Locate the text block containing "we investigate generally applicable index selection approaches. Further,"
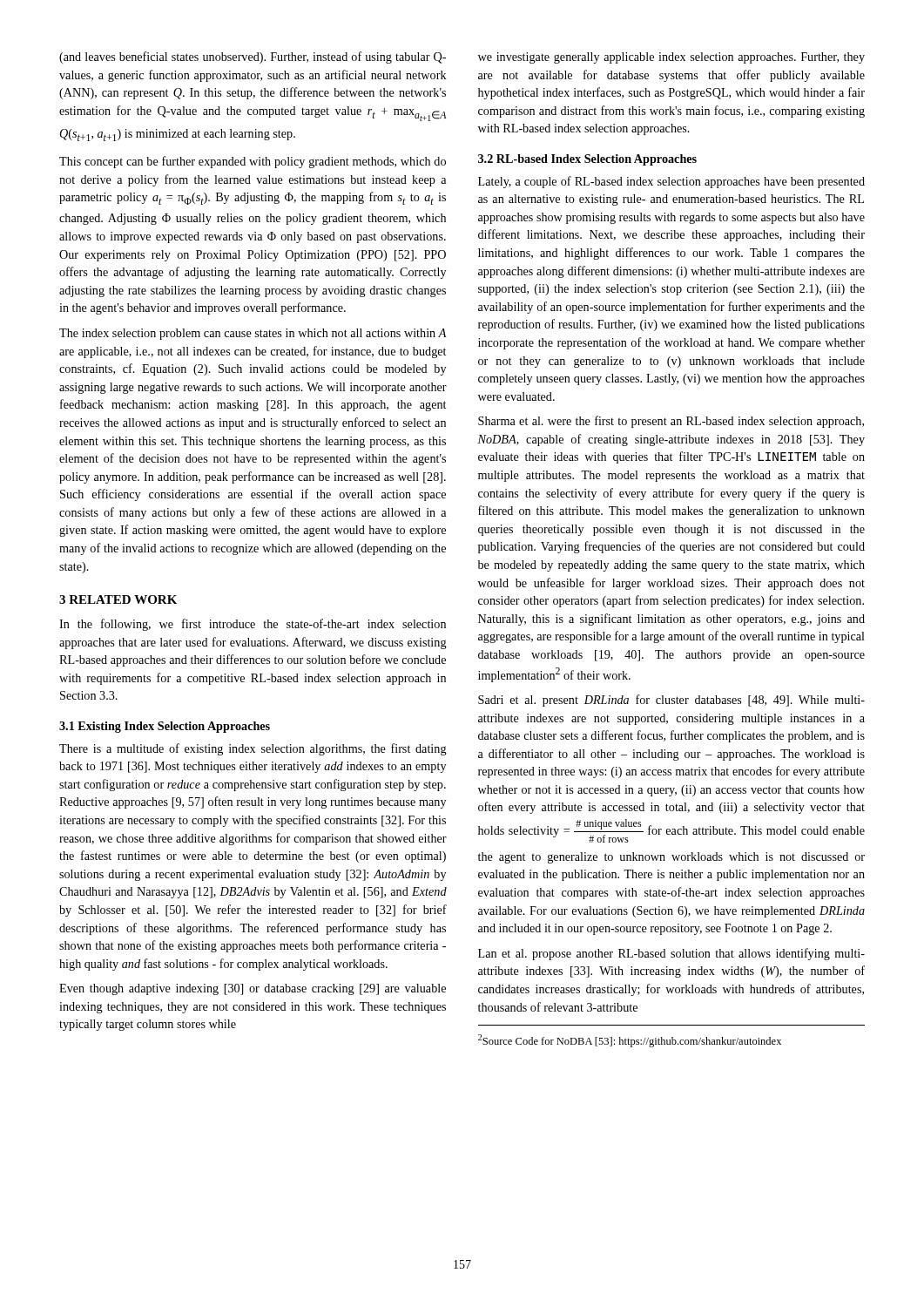The height and width of the screenshot is (1307, 924). (x=671, y=93)
